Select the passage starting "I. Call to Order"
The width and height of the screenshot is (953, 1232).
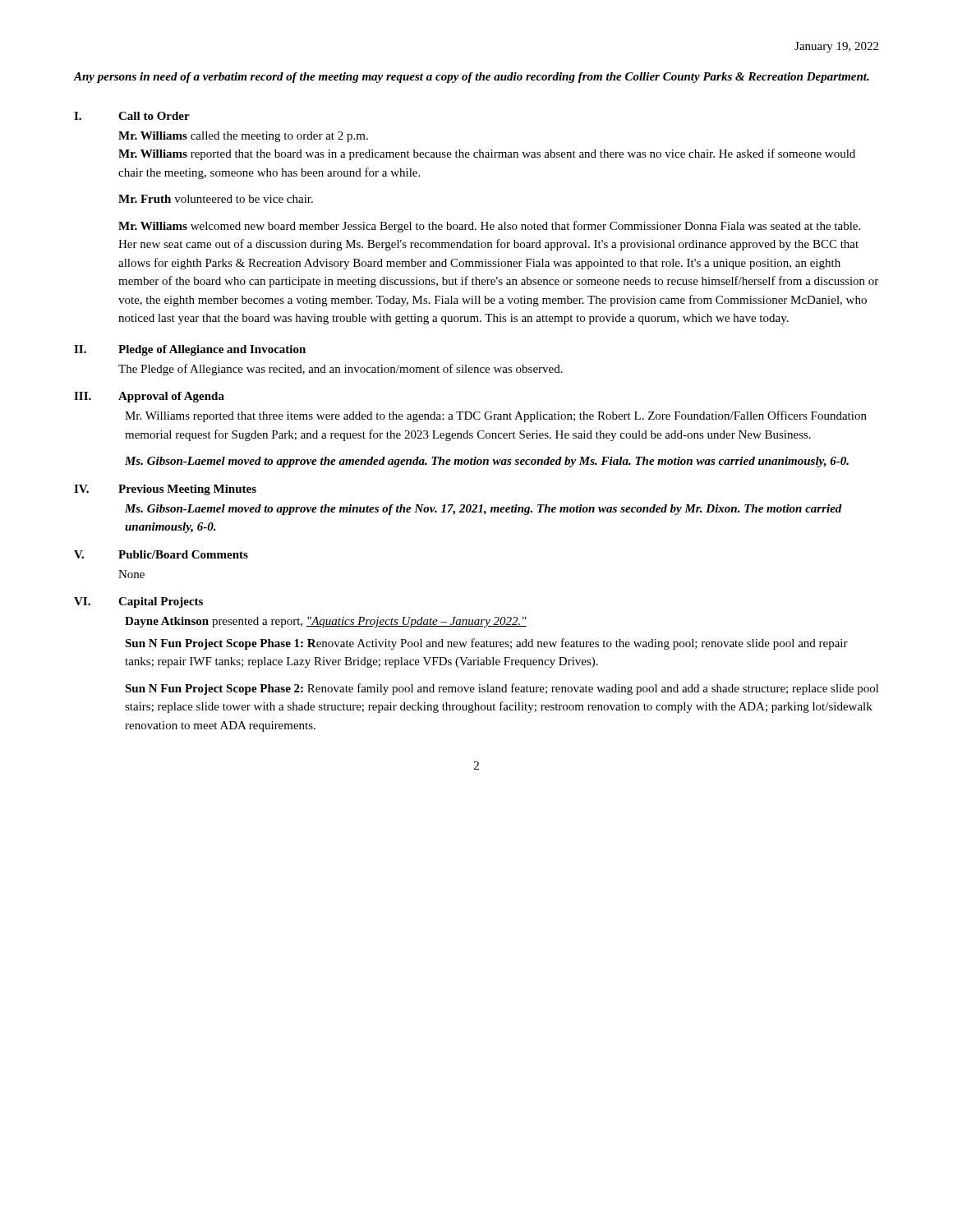132,116
